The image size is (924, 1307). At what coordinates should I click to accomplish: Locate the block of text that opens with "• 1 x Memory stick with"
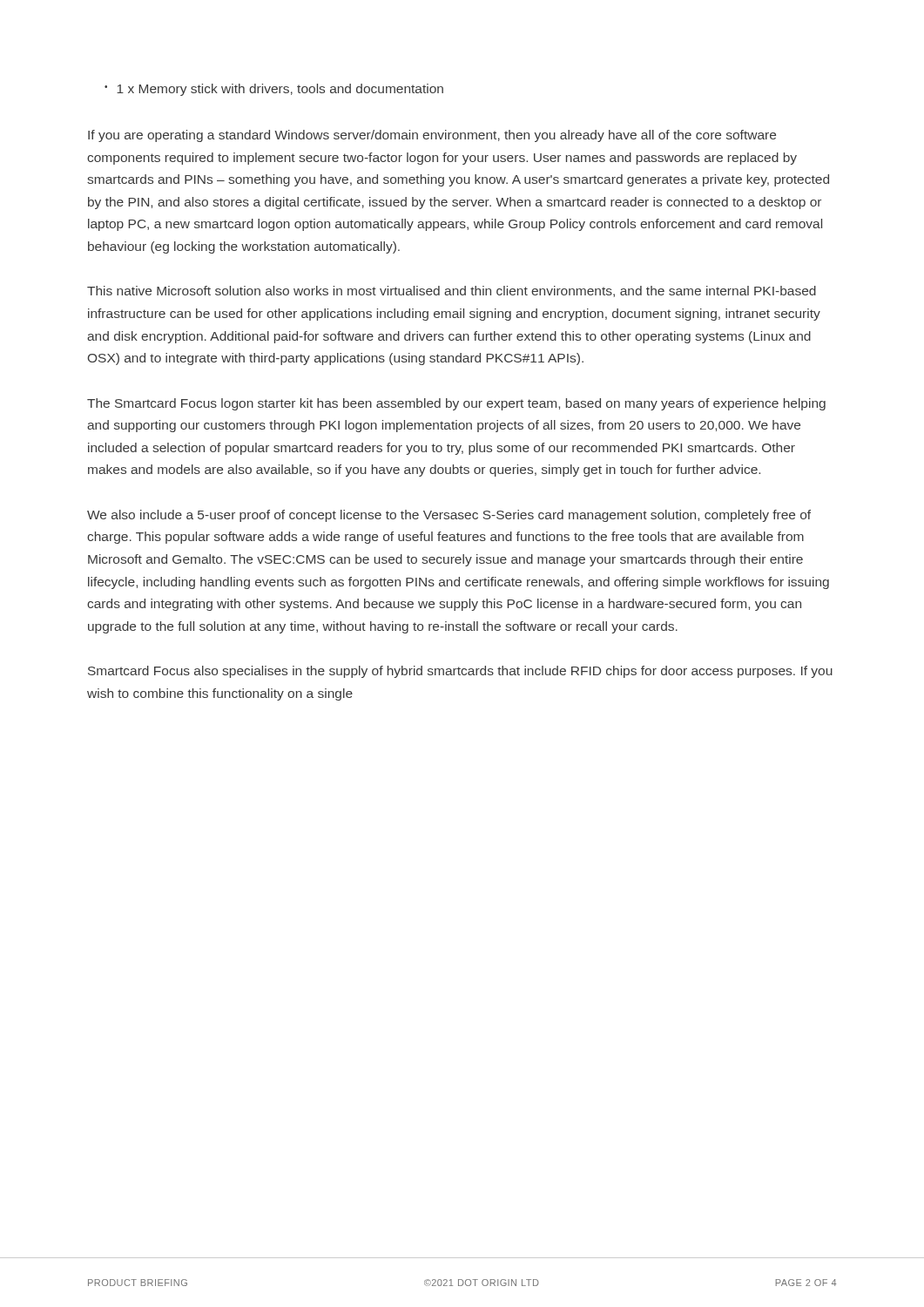pyautogui.click(x=274, y=89)
